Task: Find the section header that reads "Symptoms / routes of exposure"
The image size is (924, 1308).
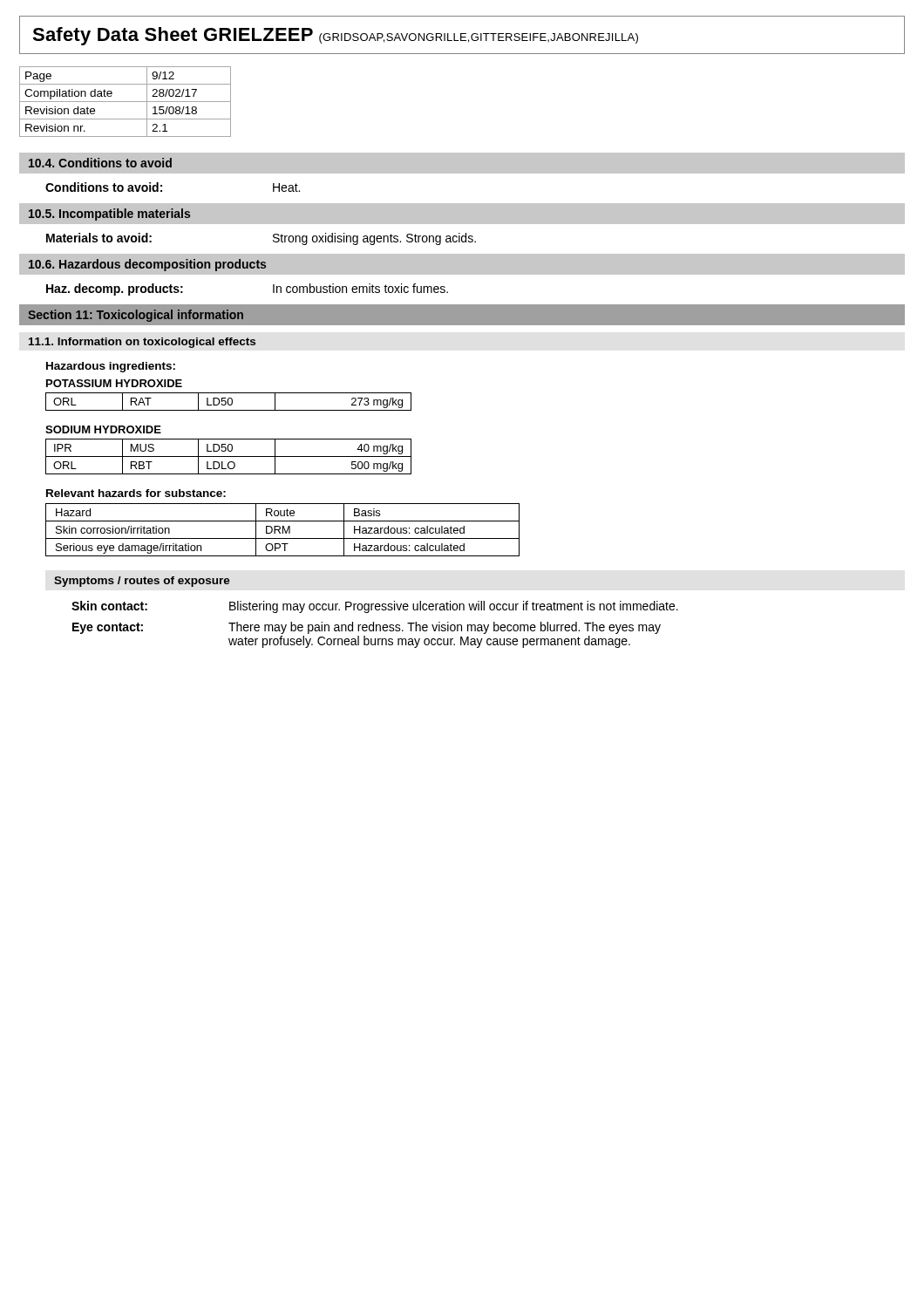Action: (x=142, y=580)
